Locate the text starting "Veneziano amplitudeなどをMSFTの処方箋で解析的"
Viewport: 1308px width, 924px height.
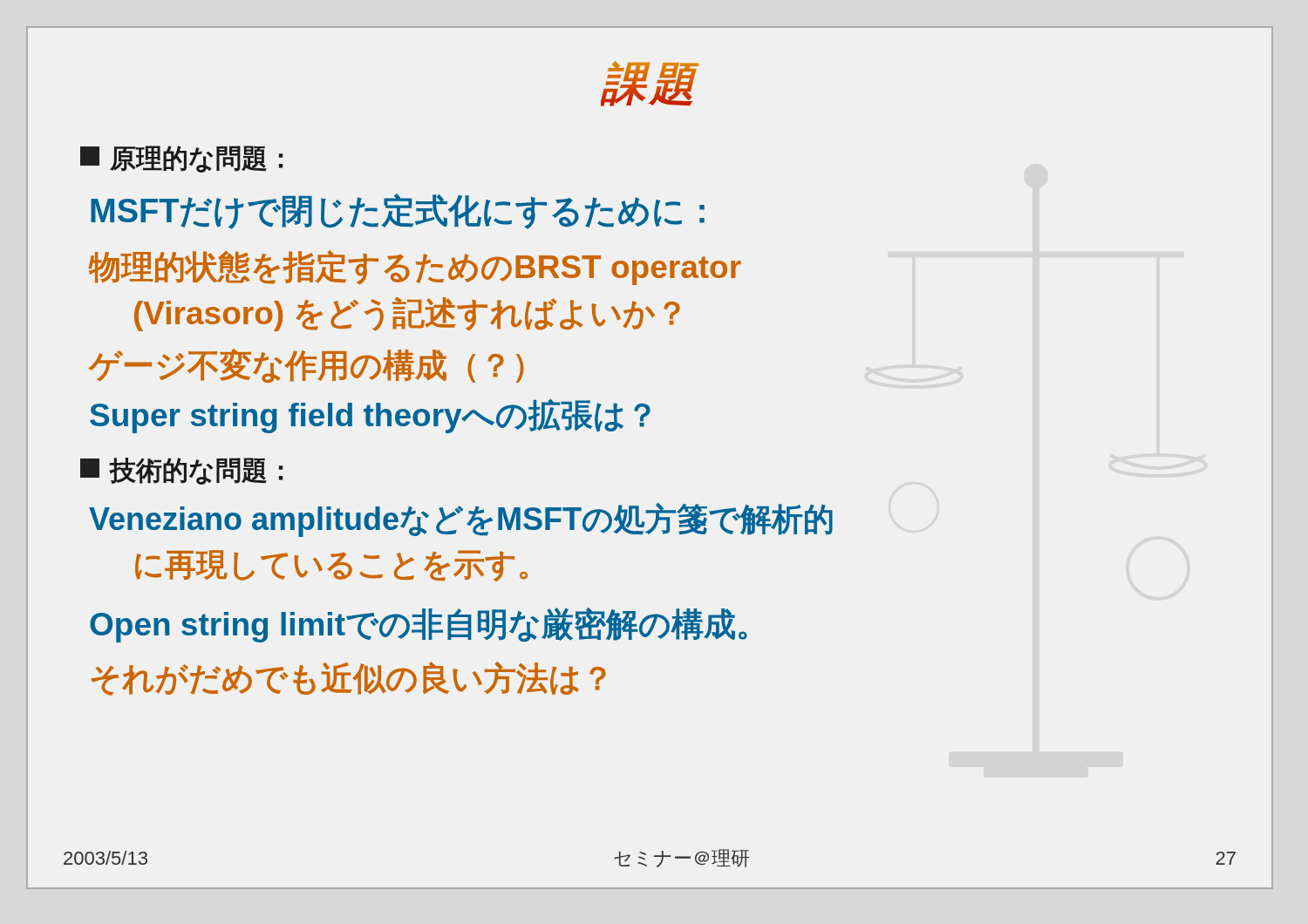[462, 519]
